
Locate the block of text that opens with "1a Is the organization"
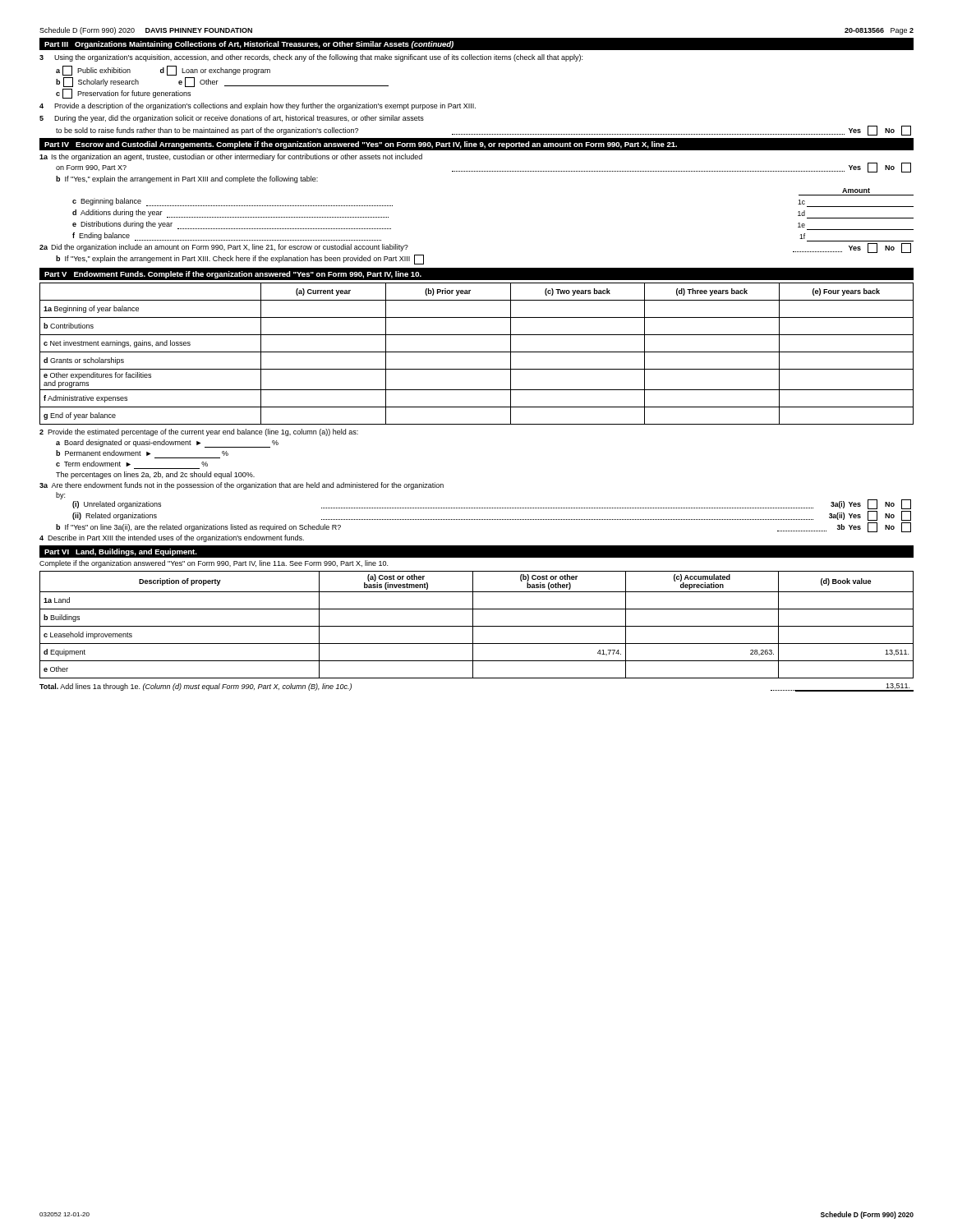click(231, 157)
